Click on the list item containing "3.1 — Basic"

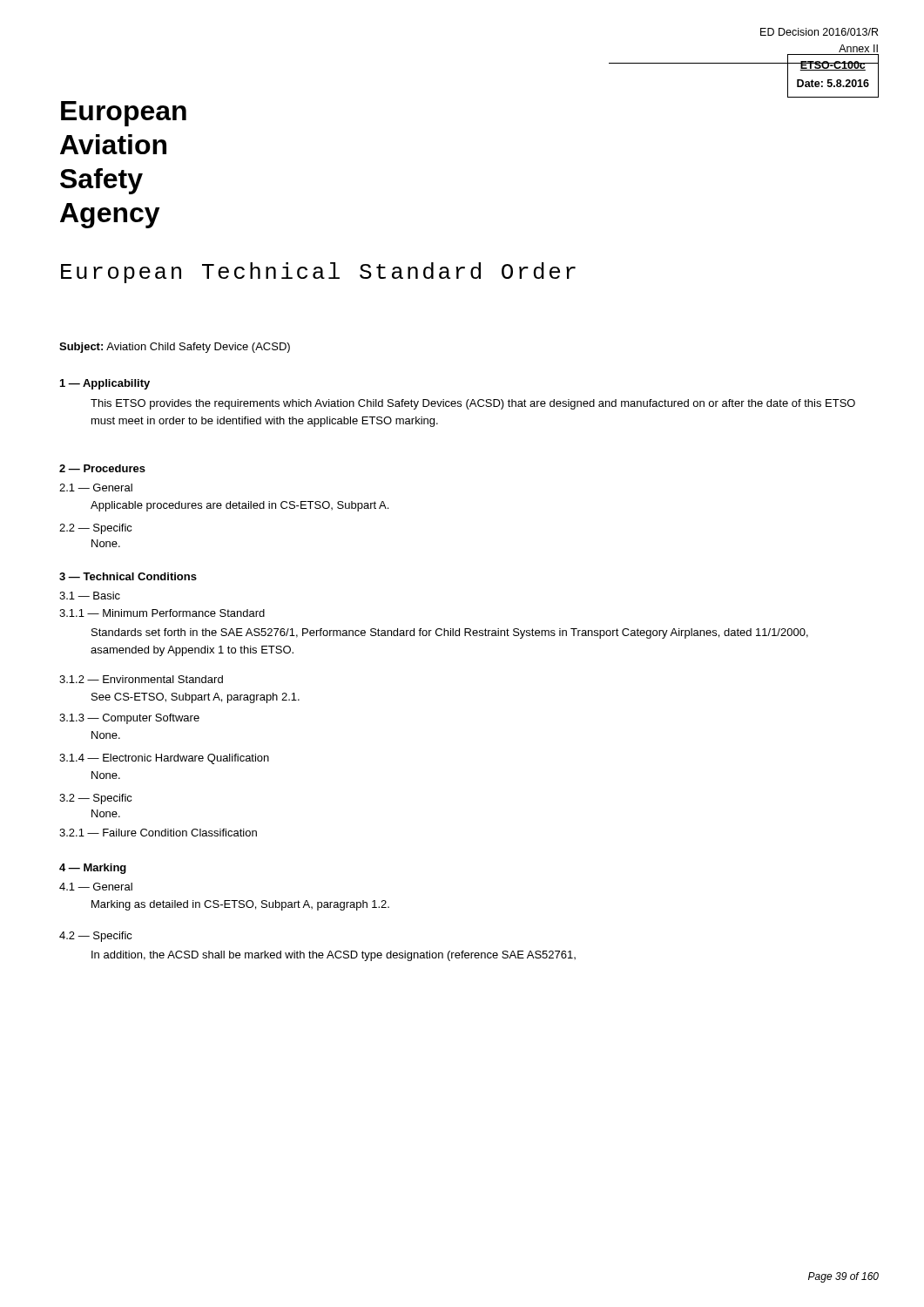coord(90,596)
